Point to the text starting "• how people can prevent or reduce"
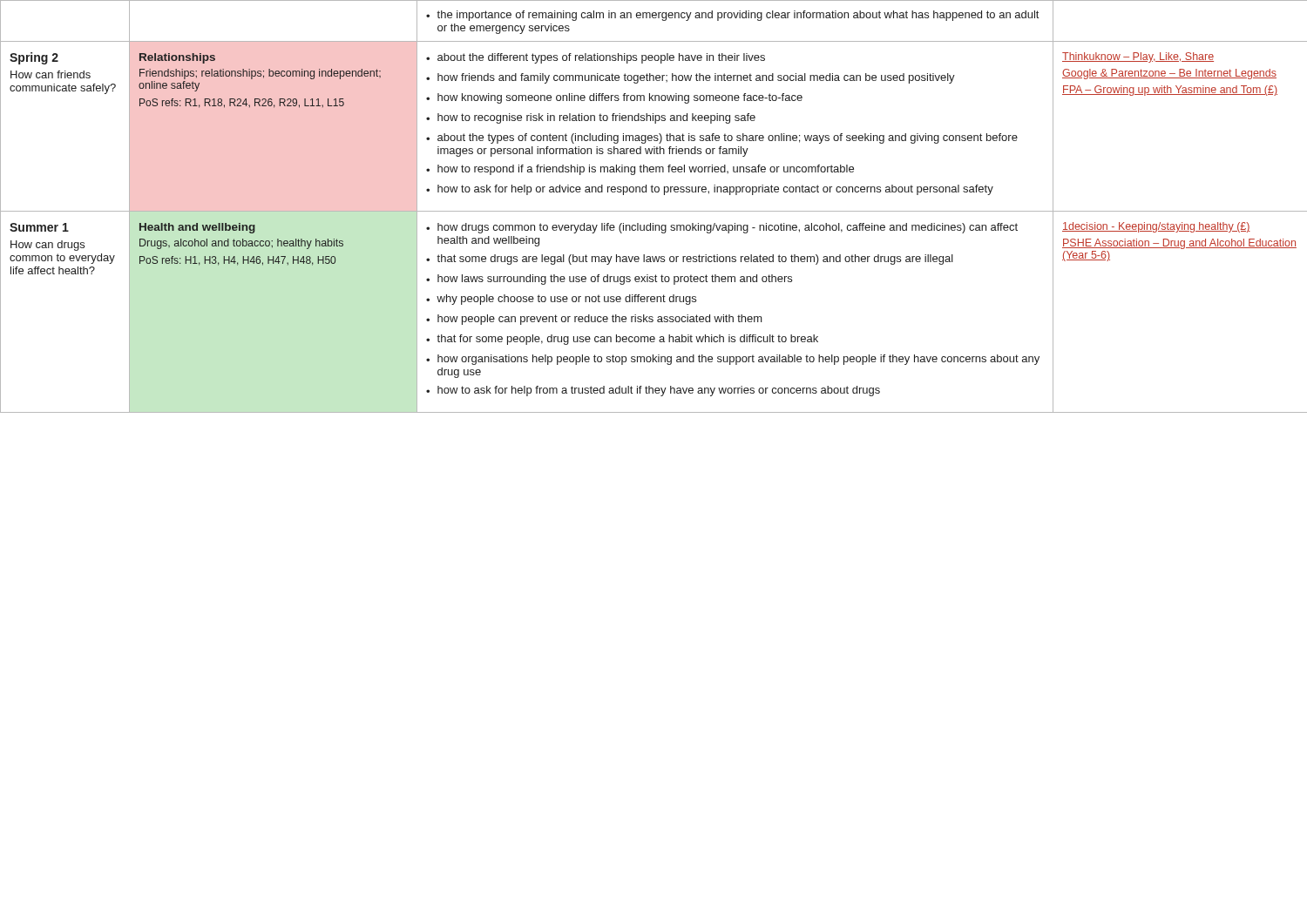1307x924 pixels. (594, 319)
